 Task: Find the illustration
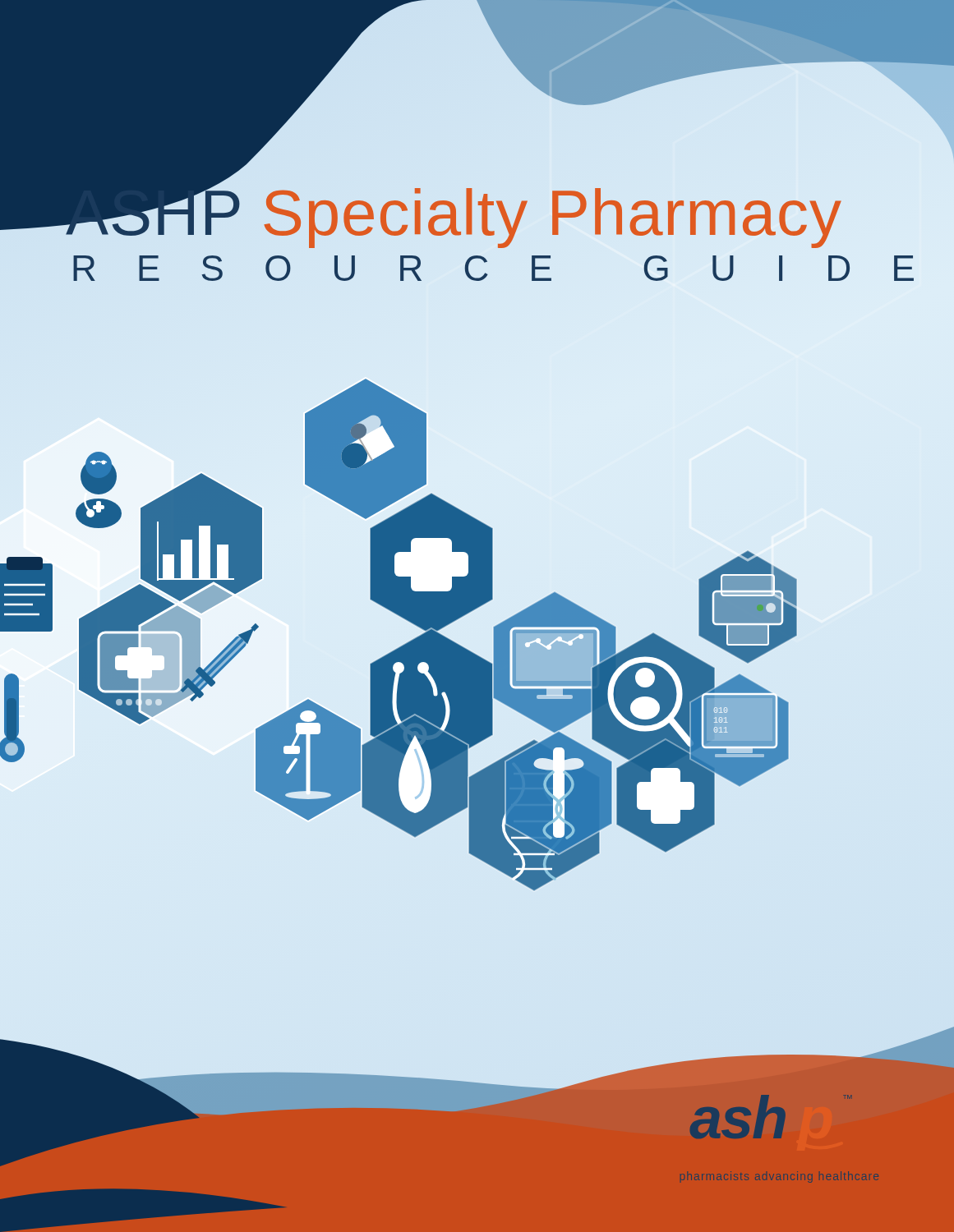coord(477,591)
